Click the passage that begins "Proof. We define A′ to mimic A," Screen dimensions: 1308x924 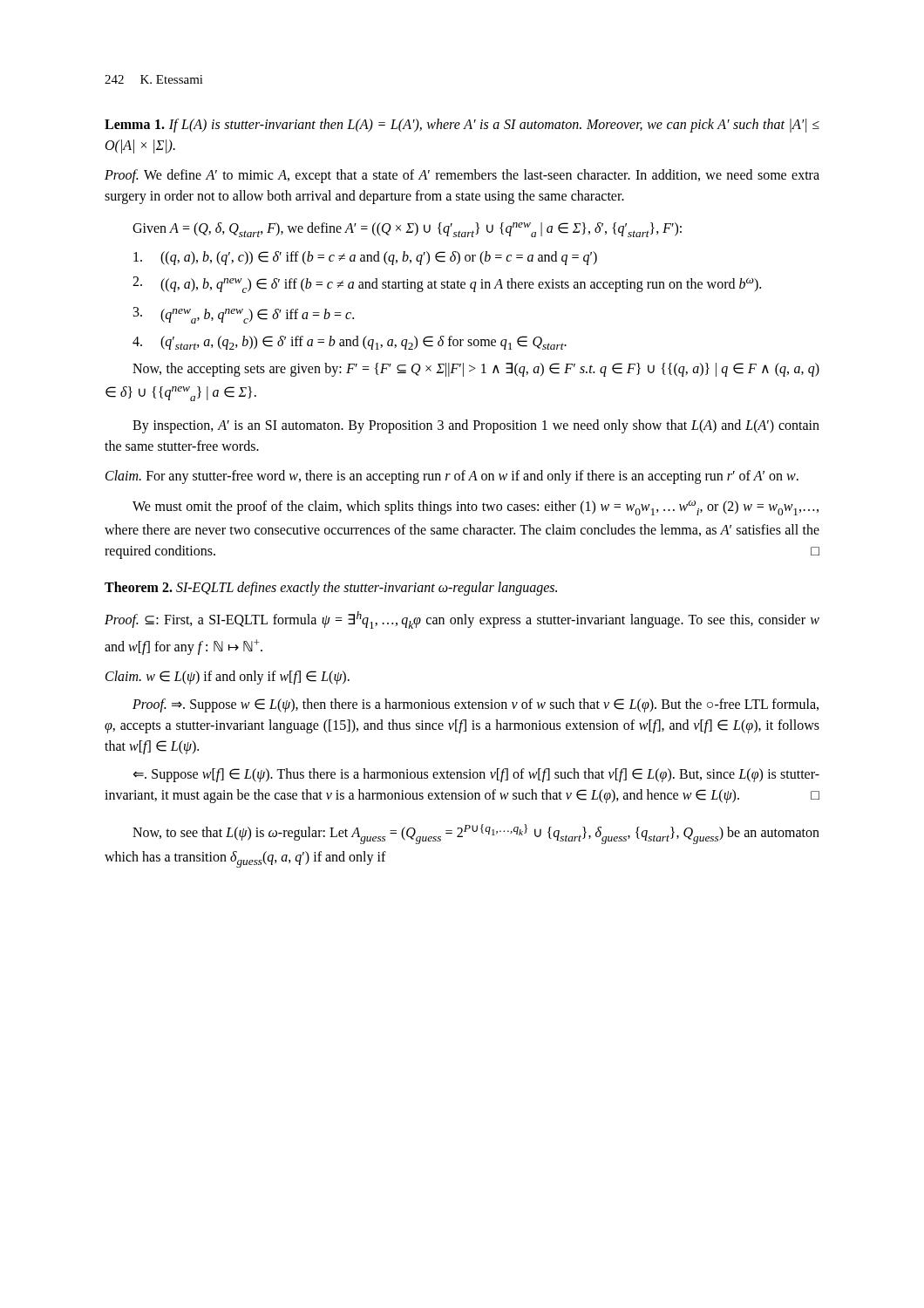462,185
